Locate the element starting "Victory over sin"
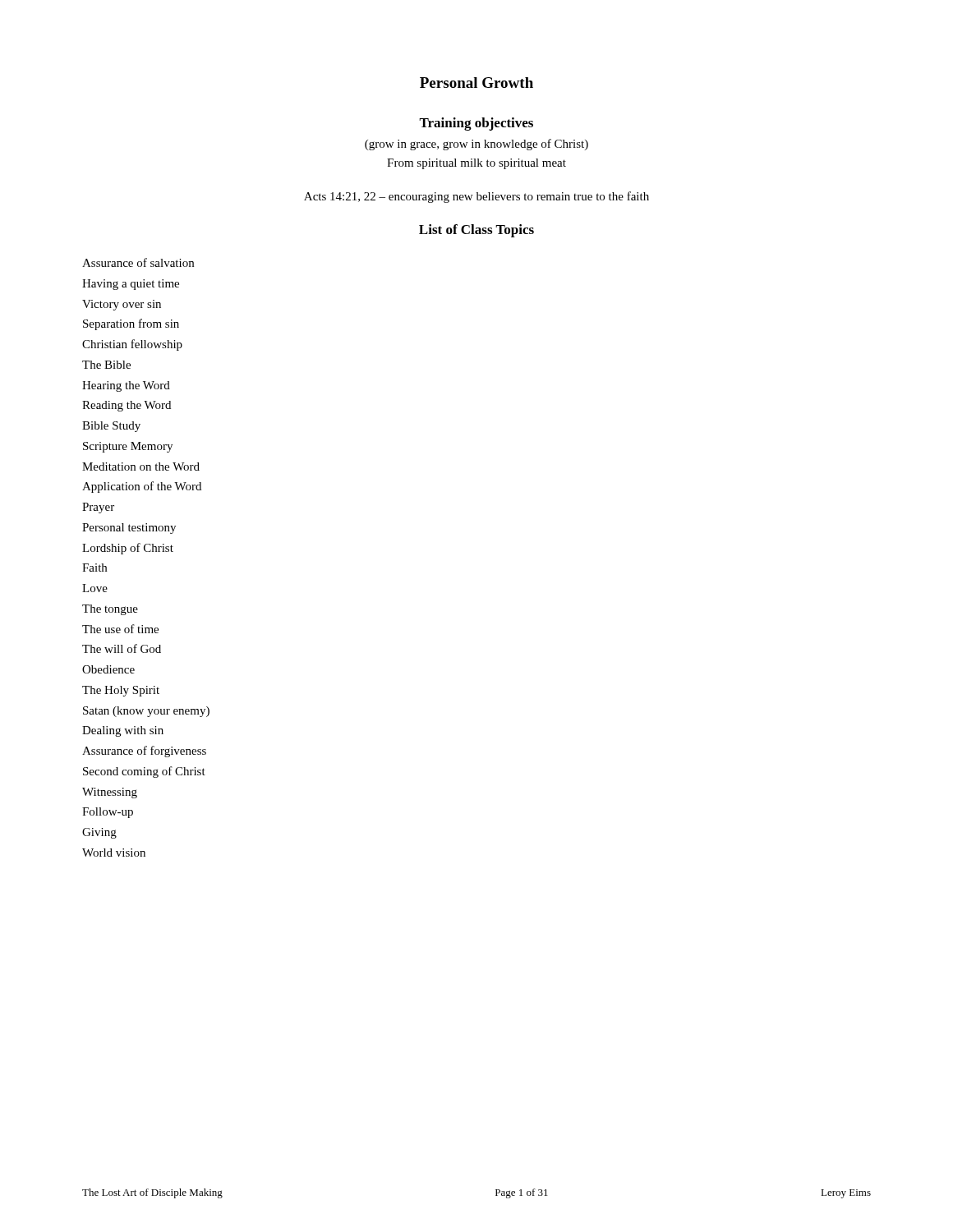The image size is (953, 1232). coord(122,304)
